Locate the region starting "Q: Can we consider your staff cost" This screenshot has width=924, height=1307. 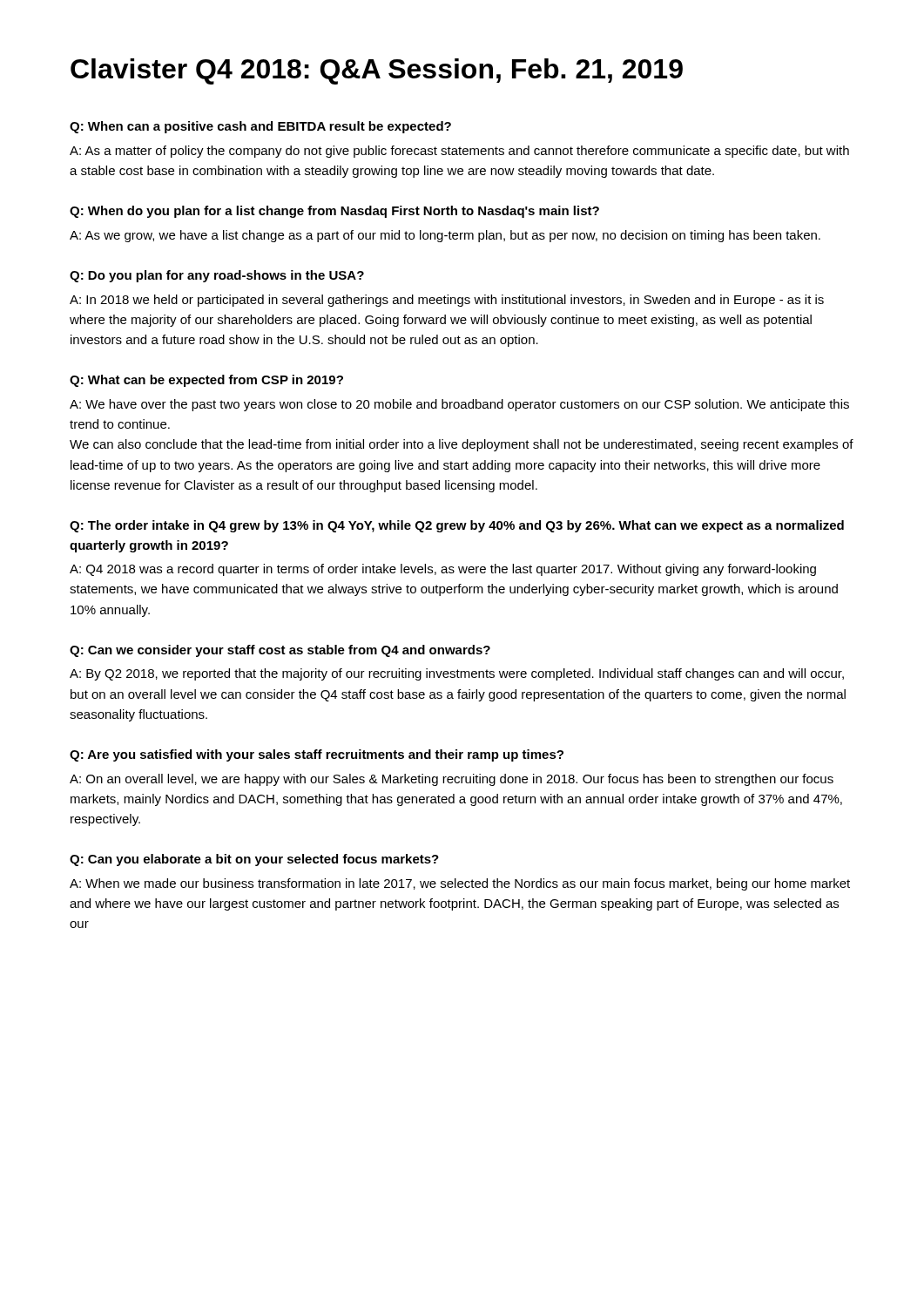462,682
